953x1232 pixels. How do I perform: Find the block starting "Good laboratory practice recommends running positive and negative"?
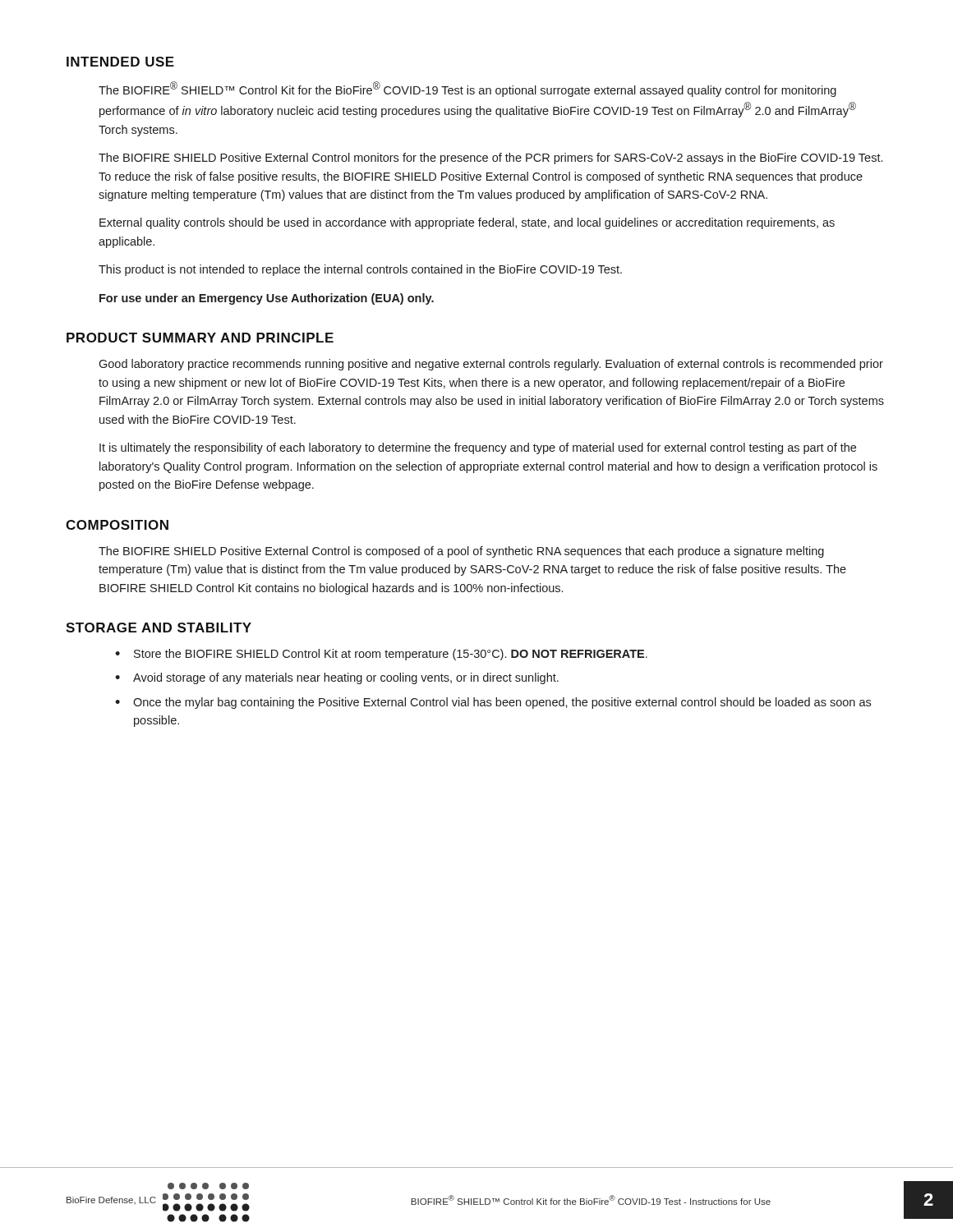coord(491,392)
